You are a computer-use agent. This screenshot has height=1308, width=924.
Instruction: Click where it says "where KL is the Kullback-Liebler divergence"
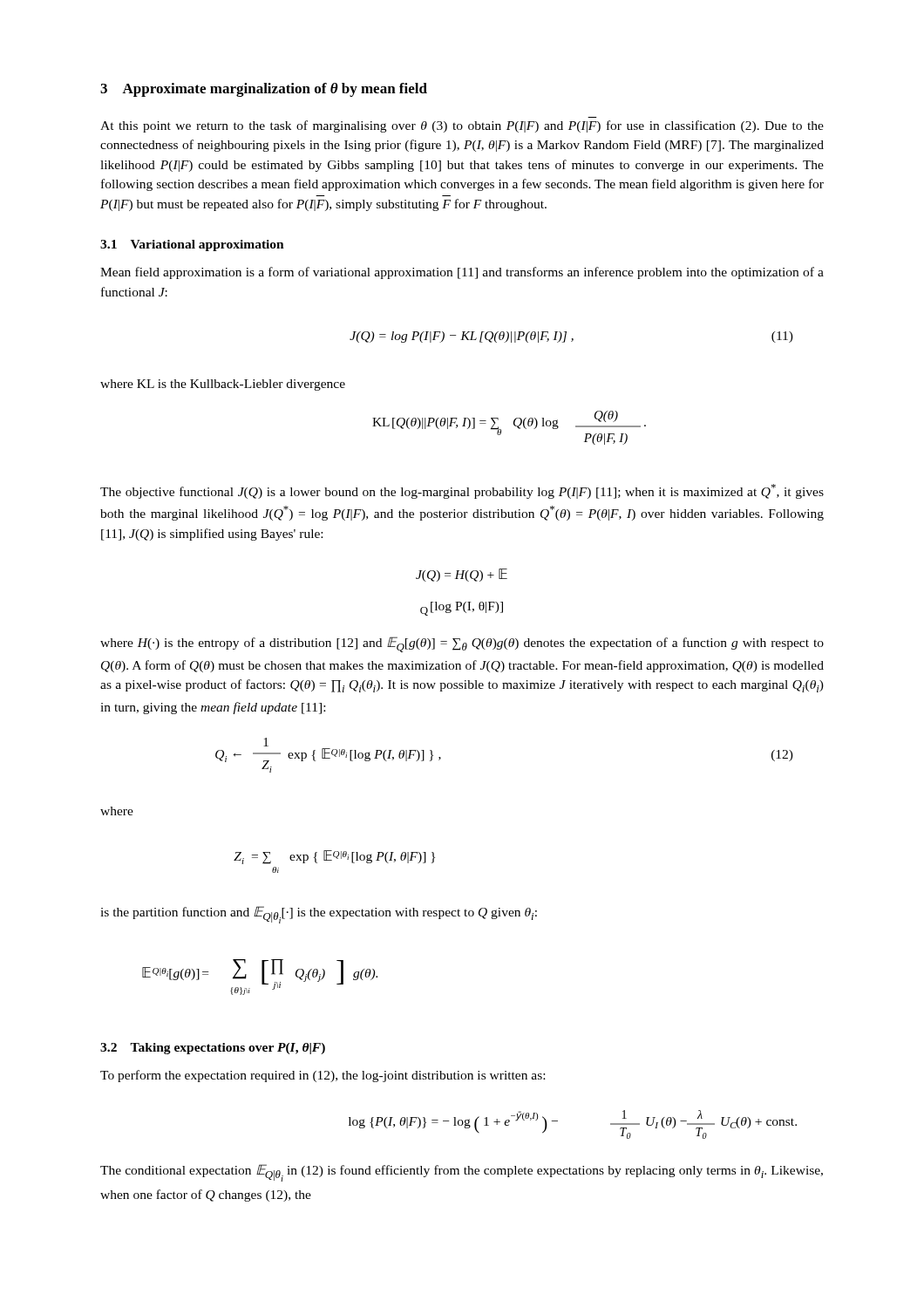223,383
